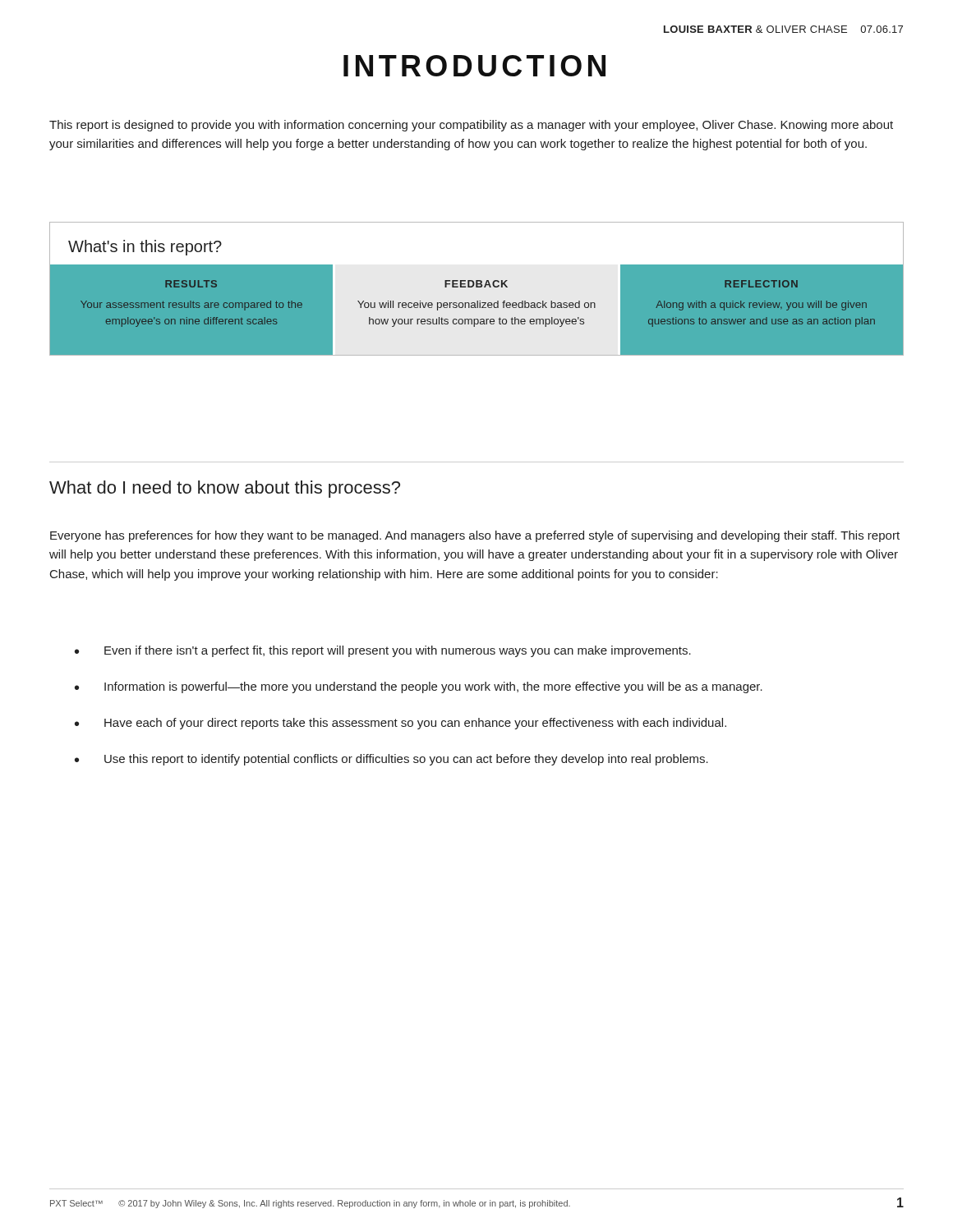Select the list item containing "• Even if there isn't"
This screenshot has width=953, height=1232.
pos(489,651)
